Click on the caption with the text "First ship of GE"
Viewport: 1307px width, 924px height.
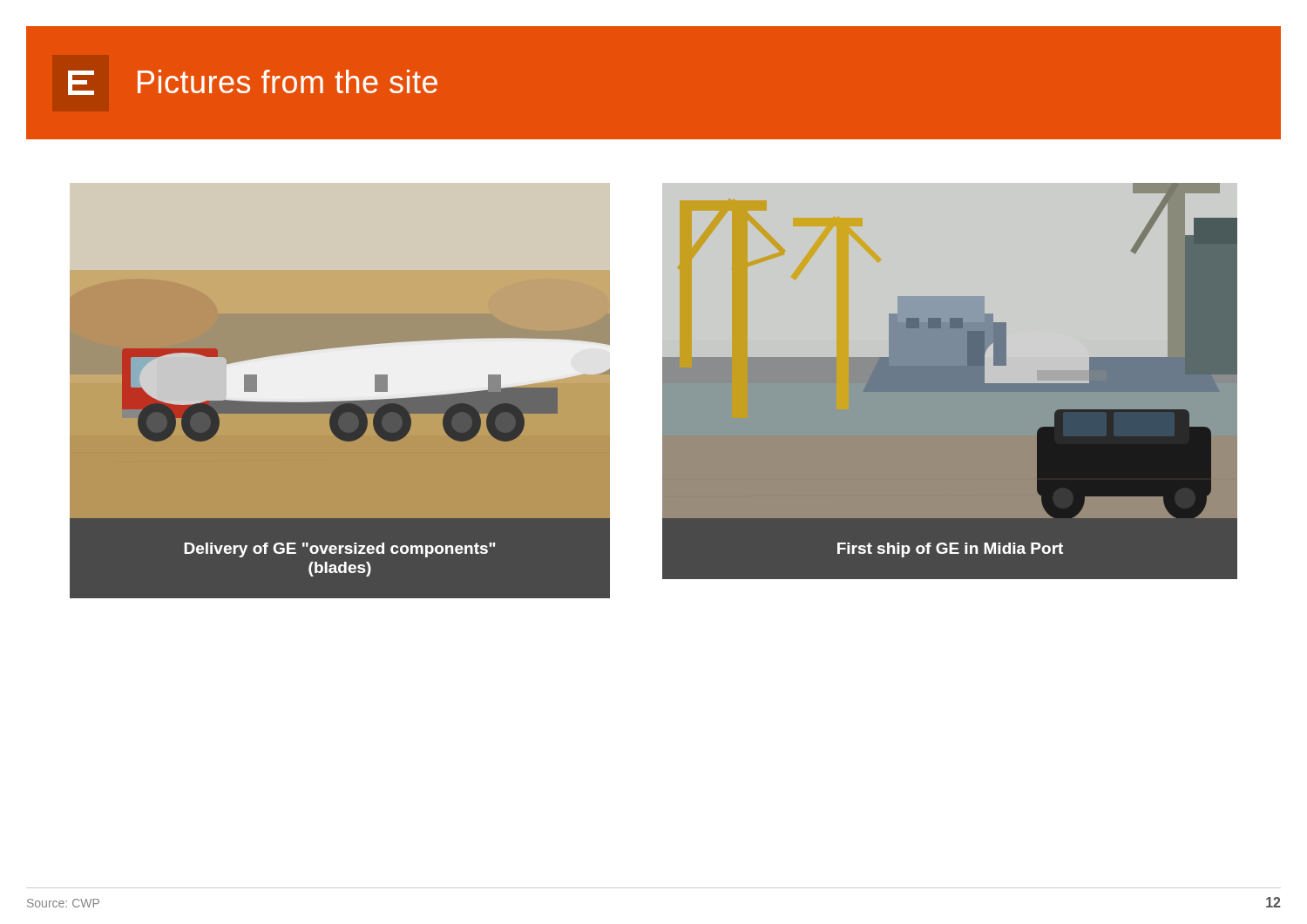tap(950, 548)
